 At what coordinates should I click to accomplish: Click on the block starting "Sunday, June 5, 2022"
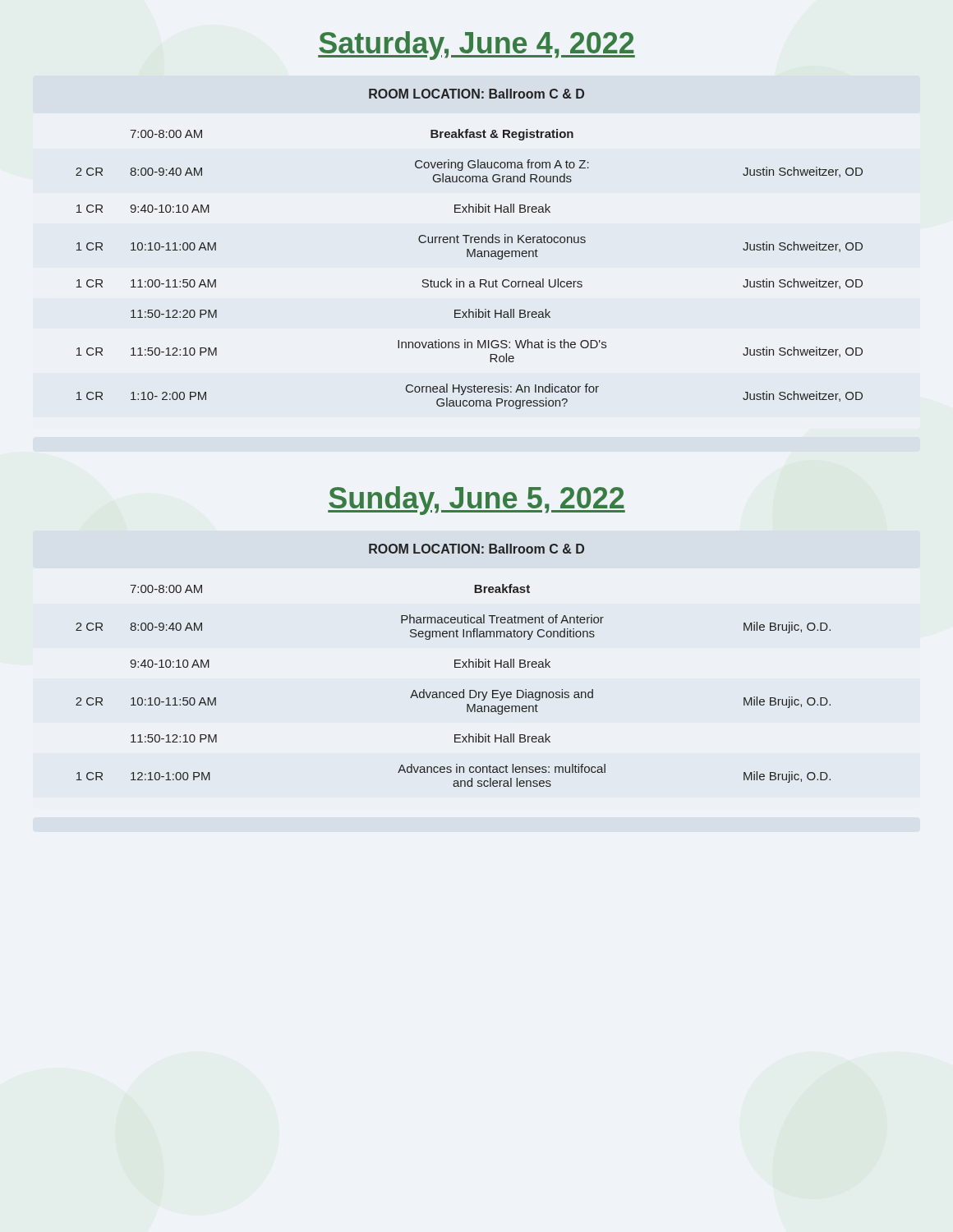[x=476, y=498]
